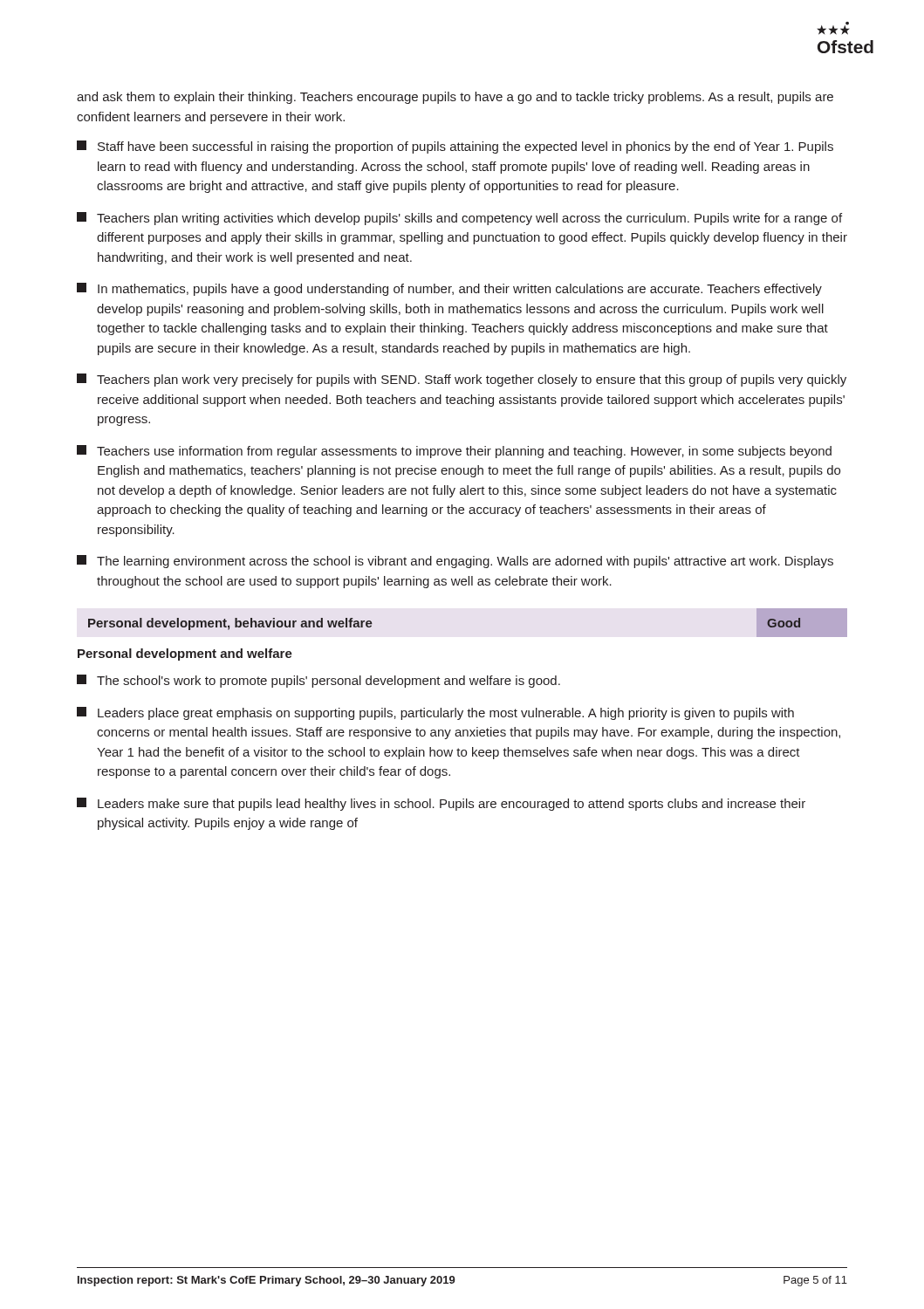This screenshot has height=1309, width=924.
Task: Find the list item that says "The school's work to promote"
Action: pos(319,681)
